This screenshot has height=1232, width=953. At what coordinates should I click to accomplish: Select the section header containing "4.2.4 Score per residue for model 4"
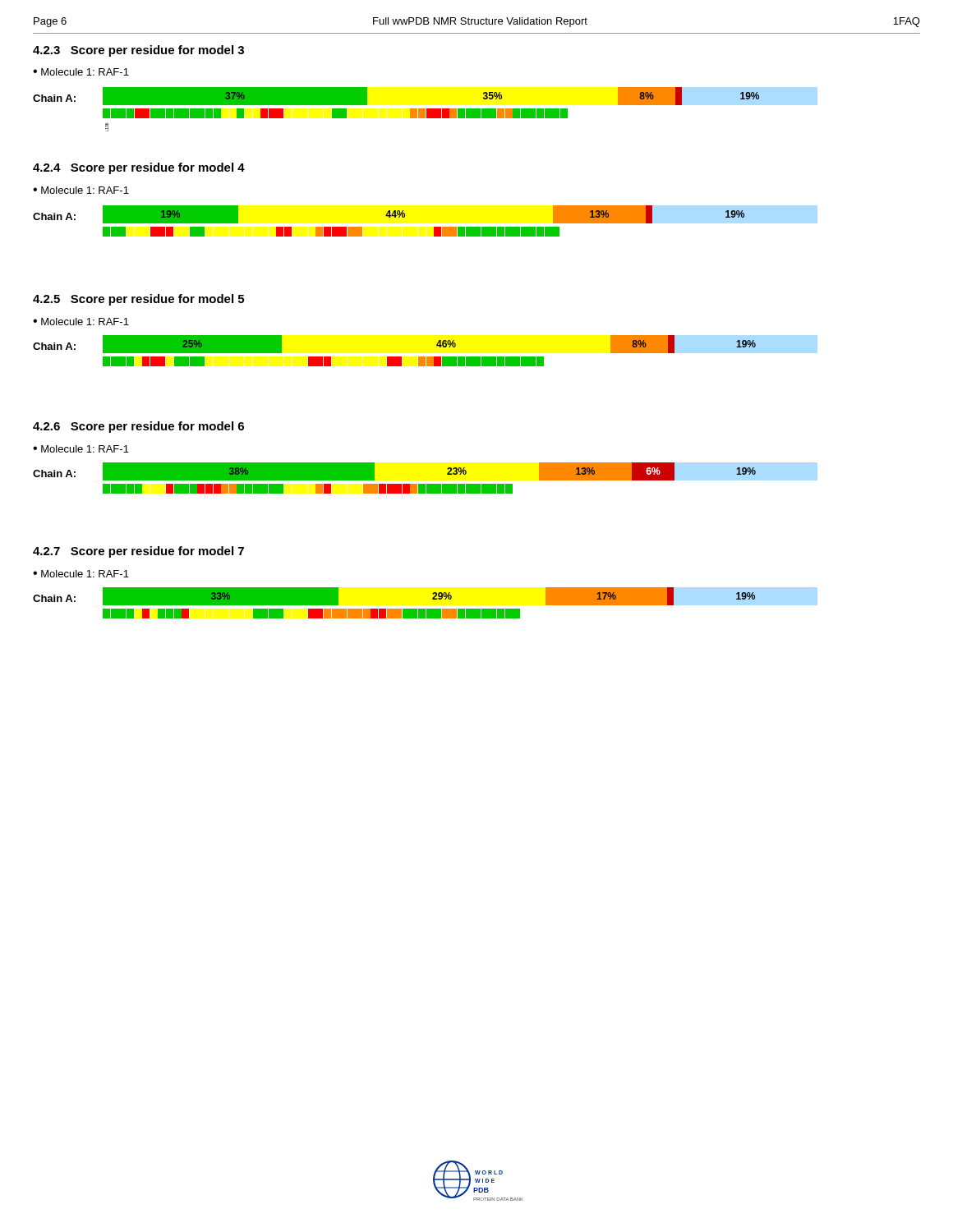[x=139, y=167]
